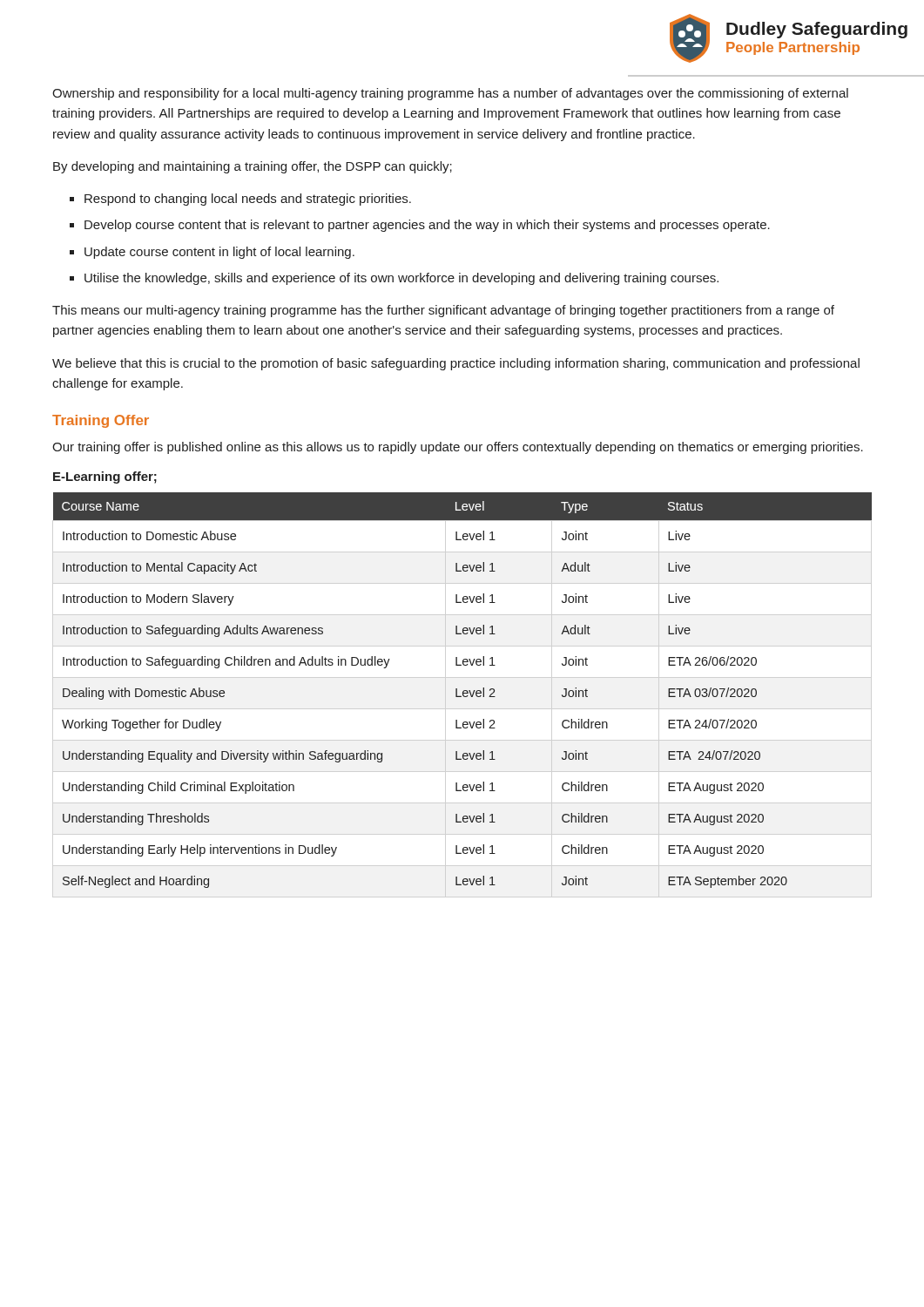Point to the block beginning "Respond to changing local"
This screenshot has width=924, height=1307.
248,198
